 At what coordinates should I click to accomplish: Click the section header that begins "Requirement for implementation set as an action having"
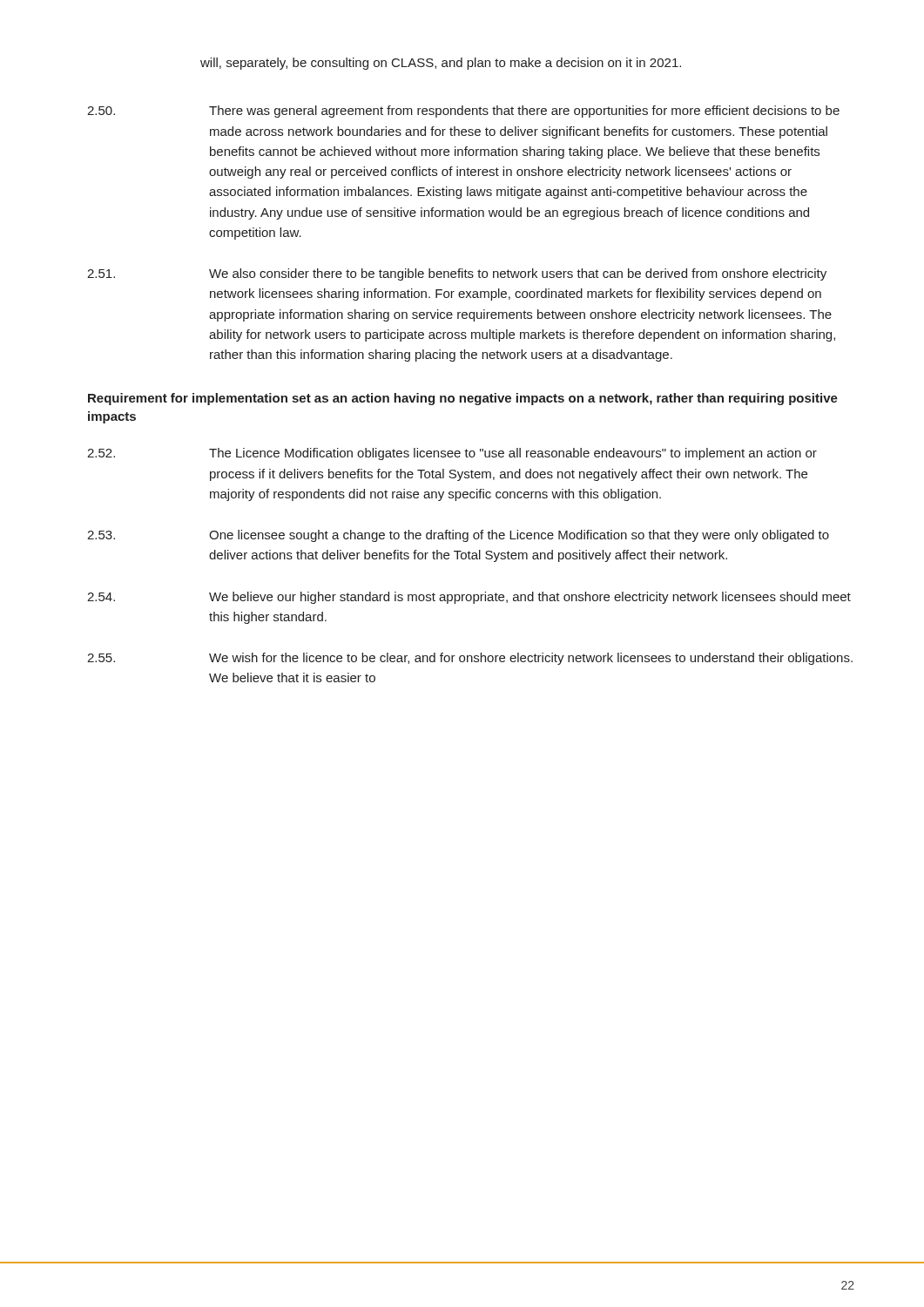click(462, 407)
